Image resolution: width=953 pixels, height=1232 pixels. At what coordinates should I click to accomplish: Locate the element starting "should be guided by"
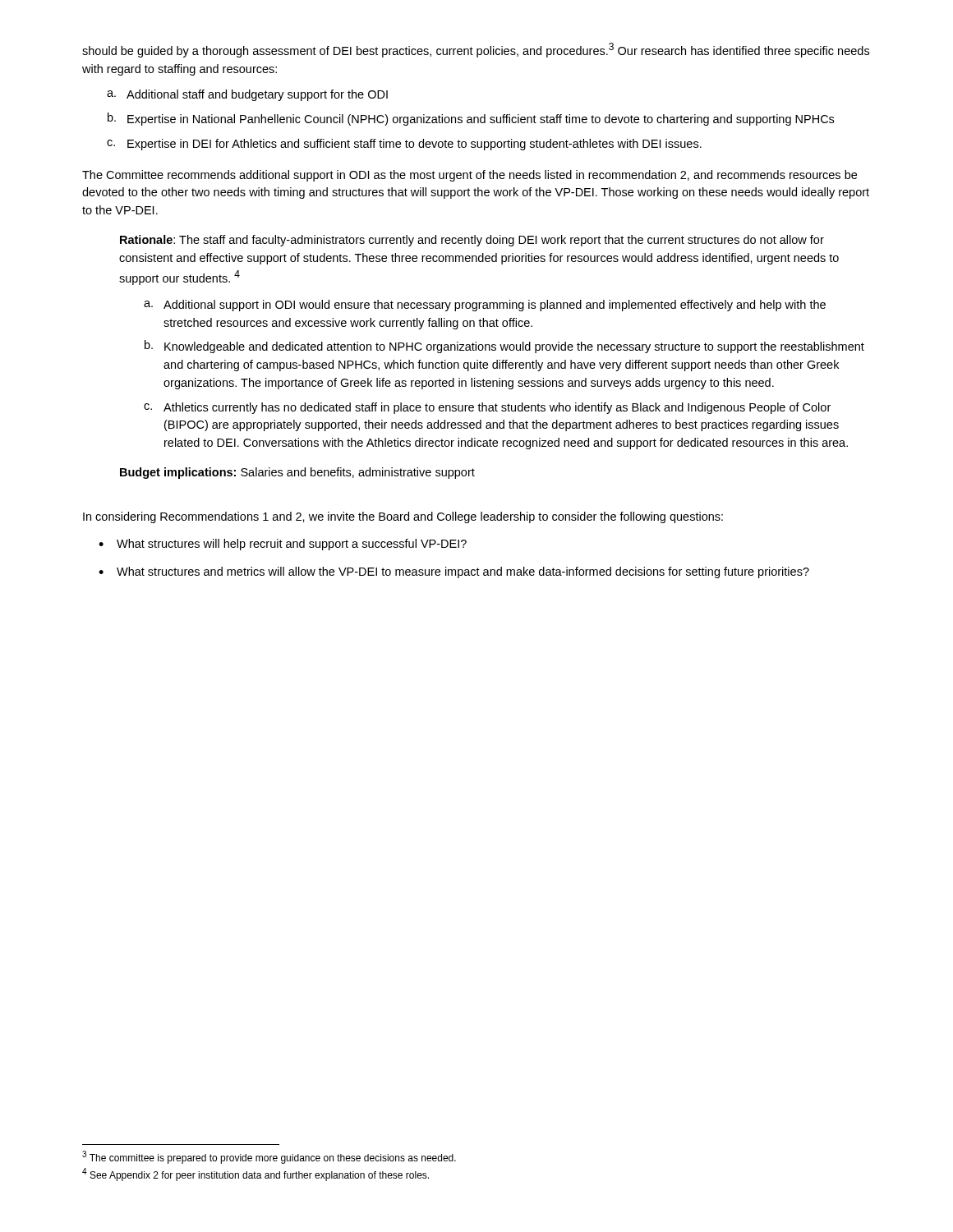point(476,58)
